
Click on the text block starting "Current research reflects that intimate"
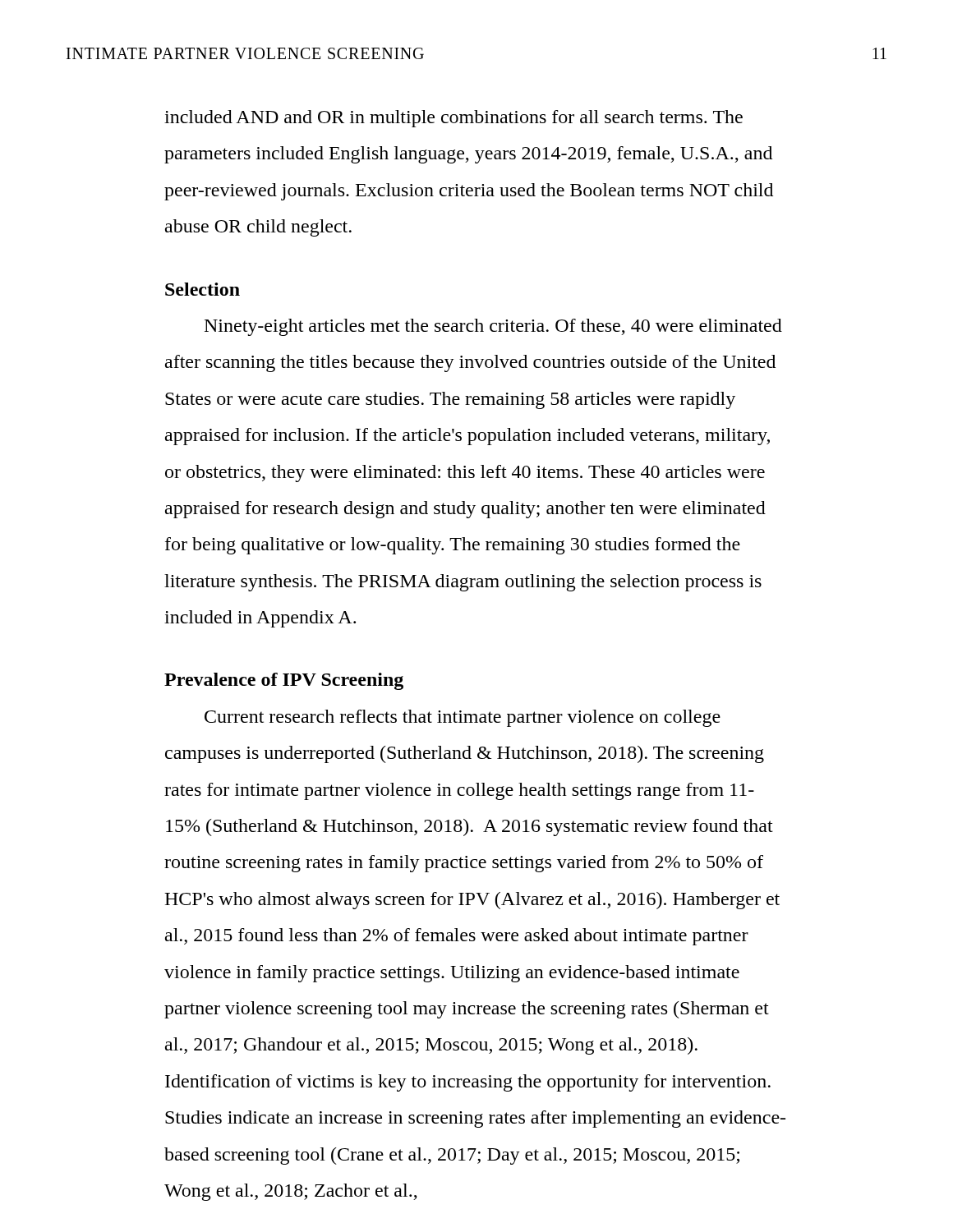[x=463, y=718]
